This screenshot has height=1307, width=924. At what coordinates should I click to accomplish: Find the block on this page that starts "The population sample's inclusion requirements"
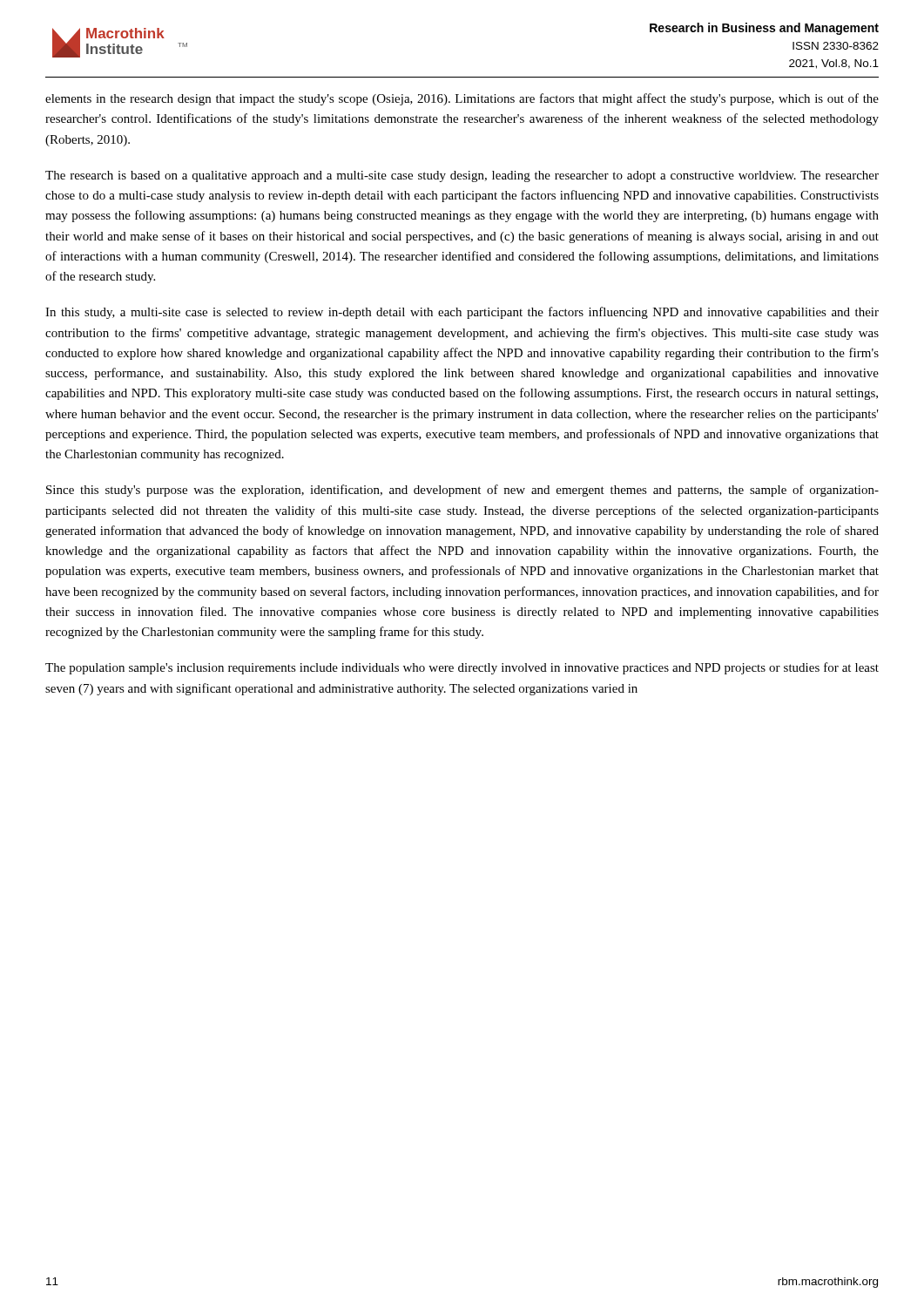pyautogui.click(x=462, y=678)
